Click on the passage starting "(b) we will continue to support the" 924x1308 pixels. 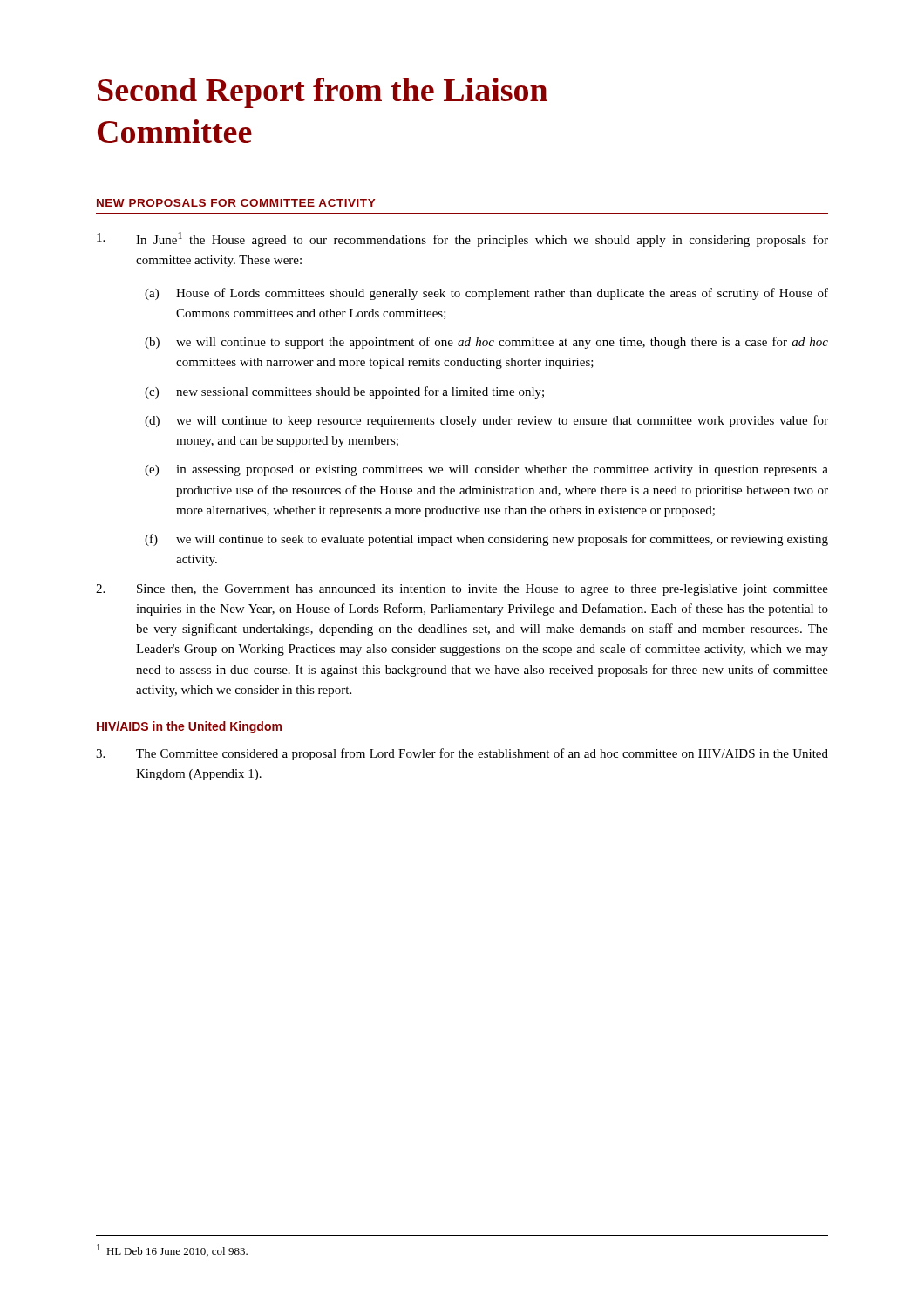click(x=482, y=353)
